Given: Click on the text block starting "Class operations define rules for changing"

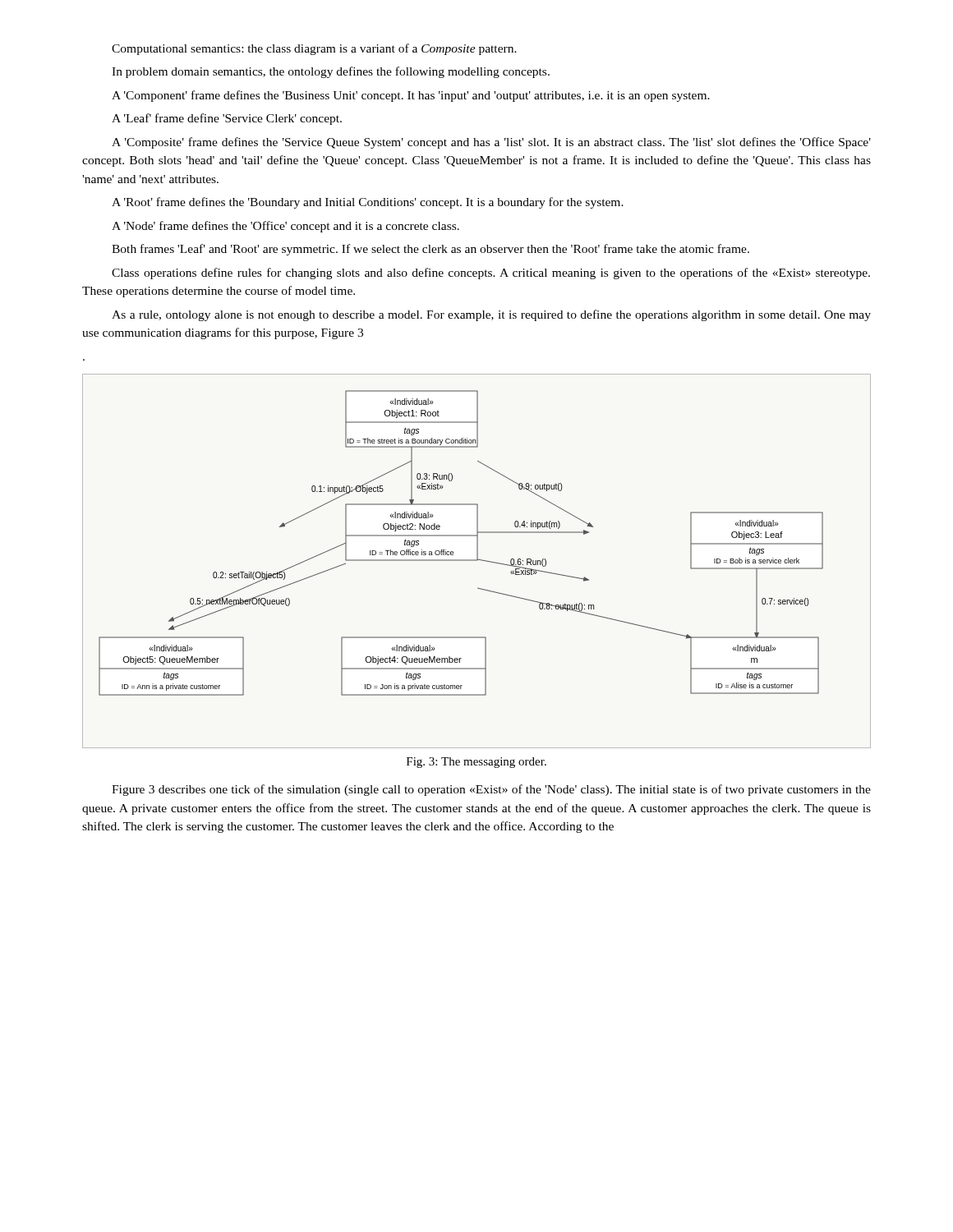Looking at the screenshot, I should click(476, 282).
